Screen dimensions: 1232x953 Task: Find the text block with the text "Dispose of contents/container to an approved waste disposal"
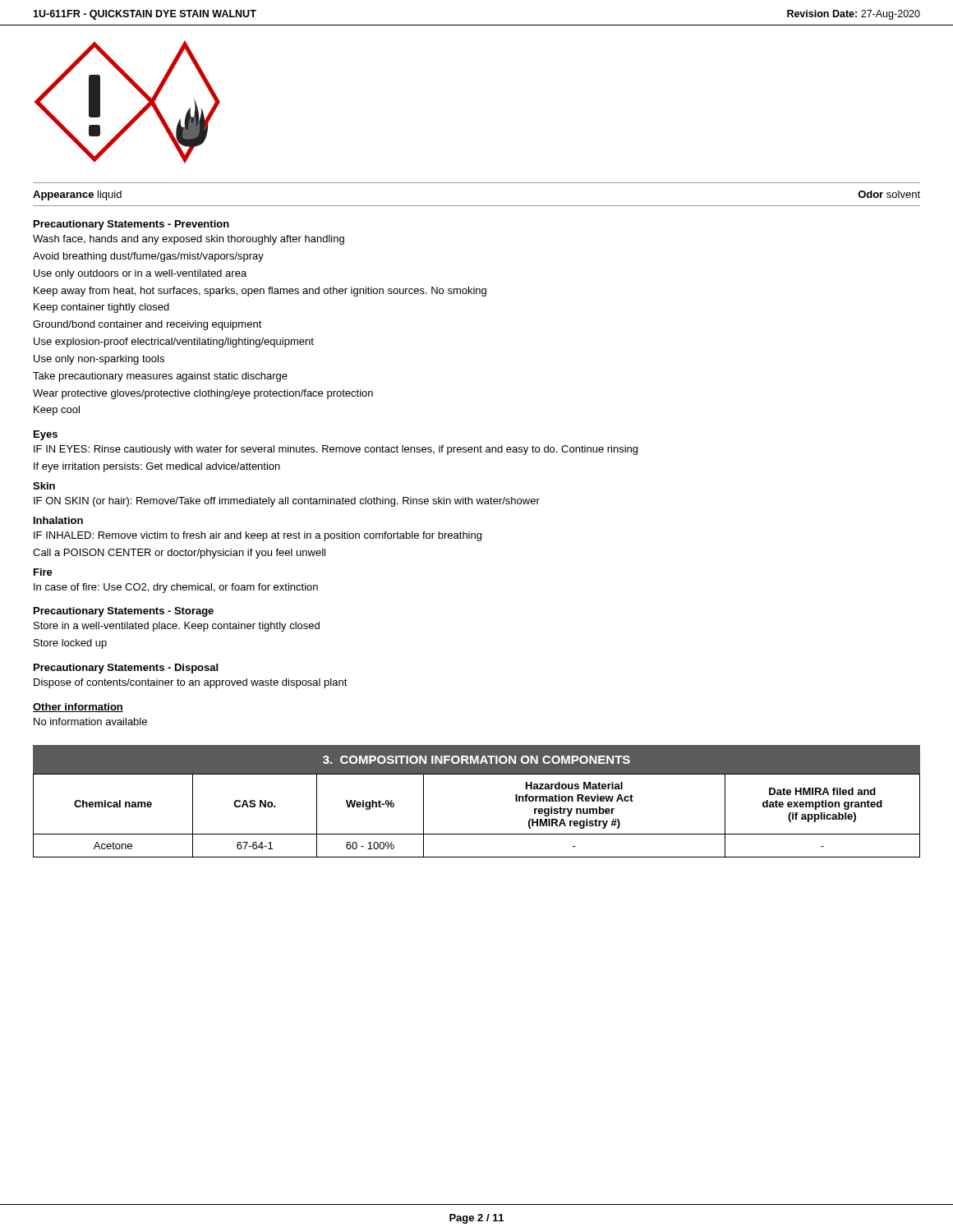click(x=191, y=683)
